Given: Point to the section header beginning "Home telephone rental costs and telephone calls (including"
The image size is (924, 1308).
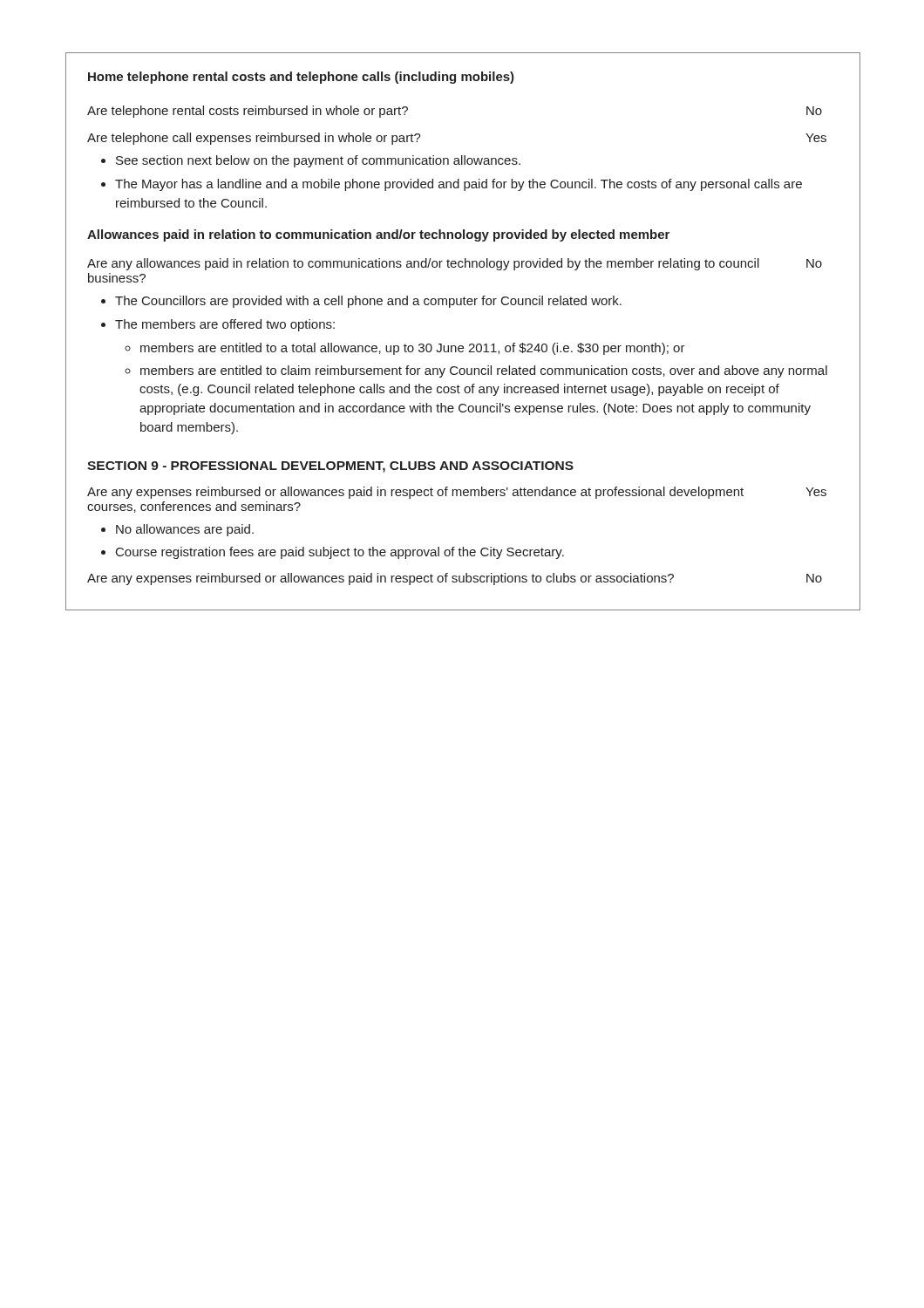Looking at the screenshot, I should coord(301,76).
